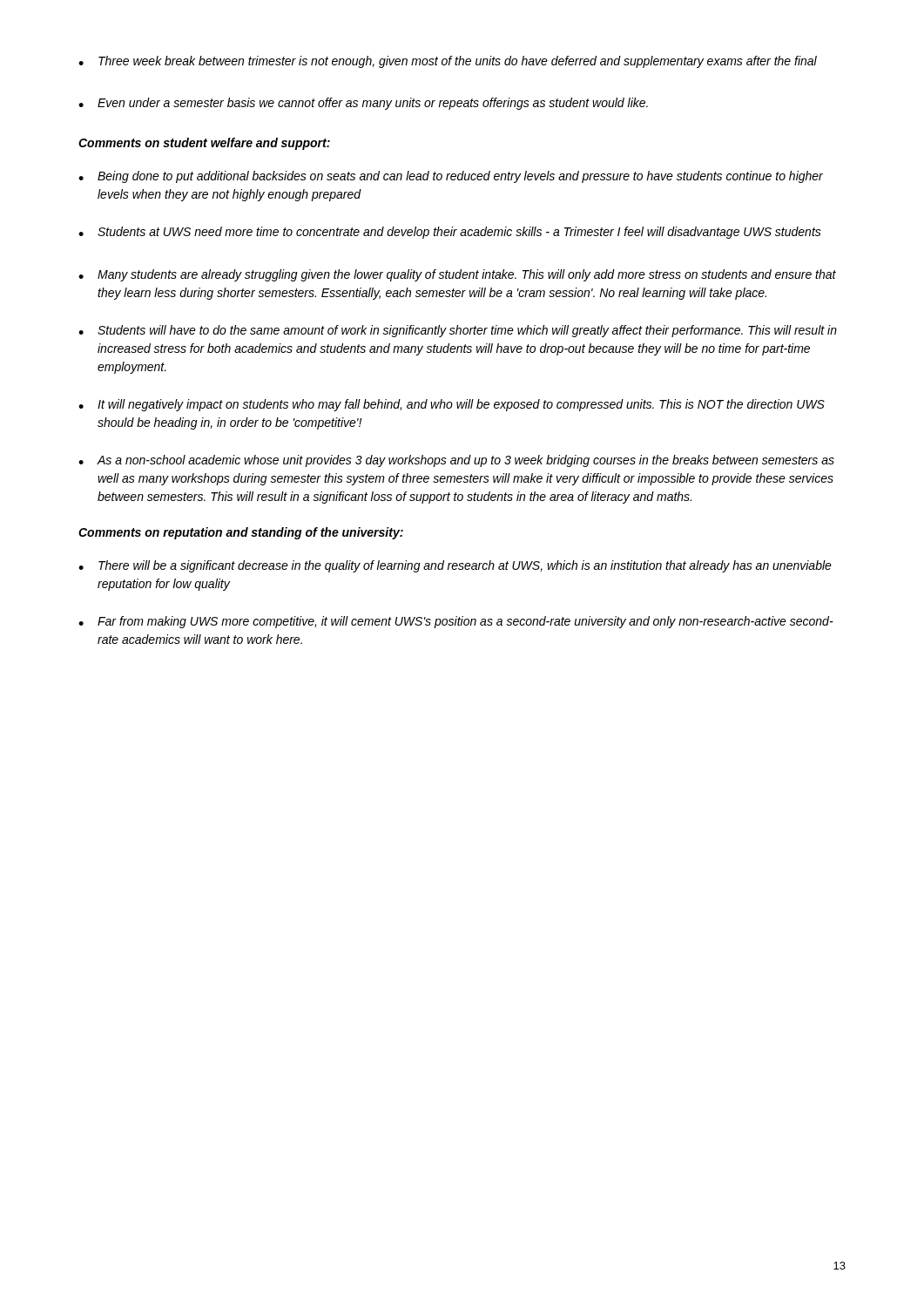Select the region starting "• Many students are already"
The image size is (924, 1307).
(462, 284)
